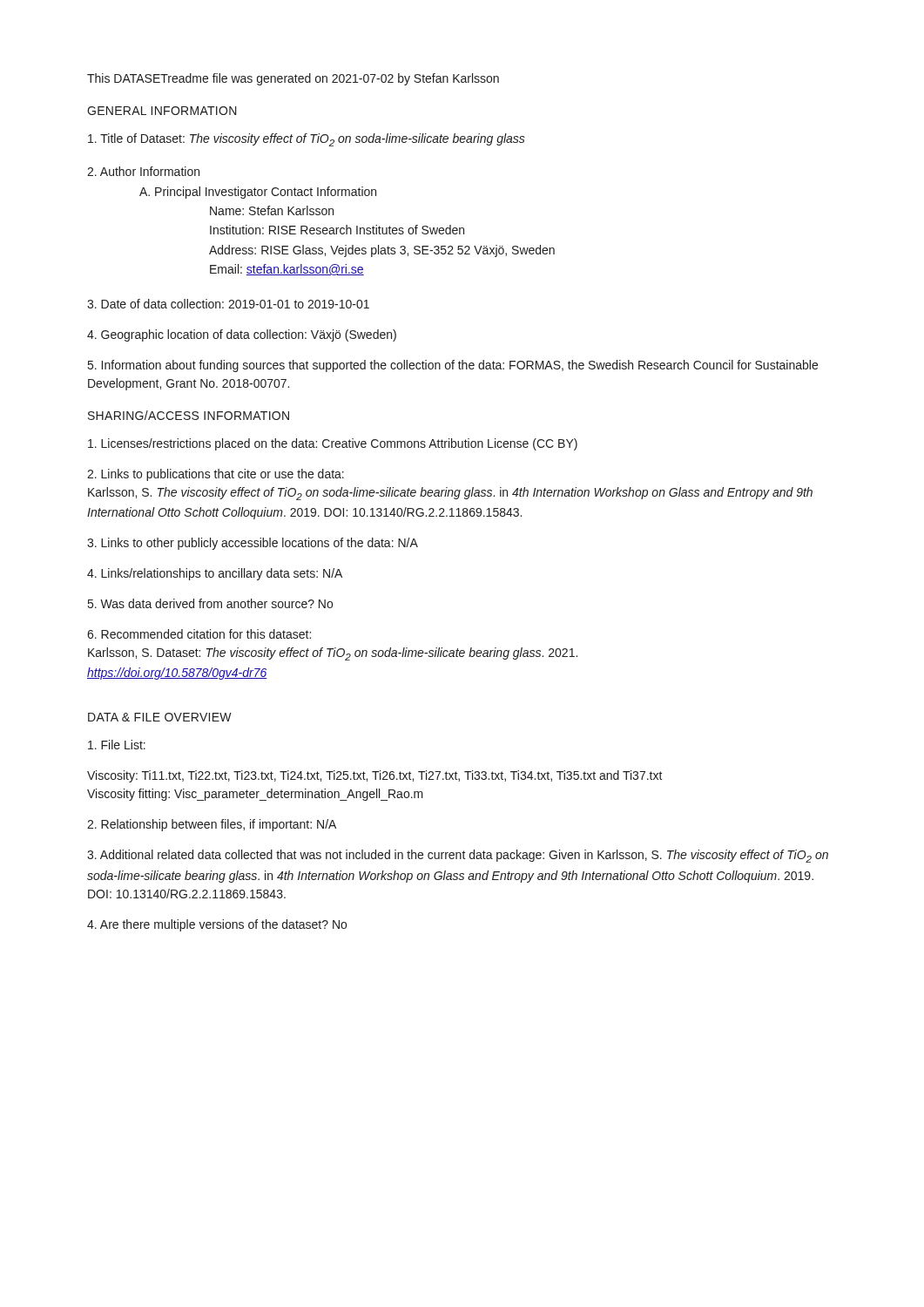This screenshot has height=1307, width=924.
Task: Click on the region starting "Date of data collection: 2019-01-01"
Action: (x=228, y=304)
